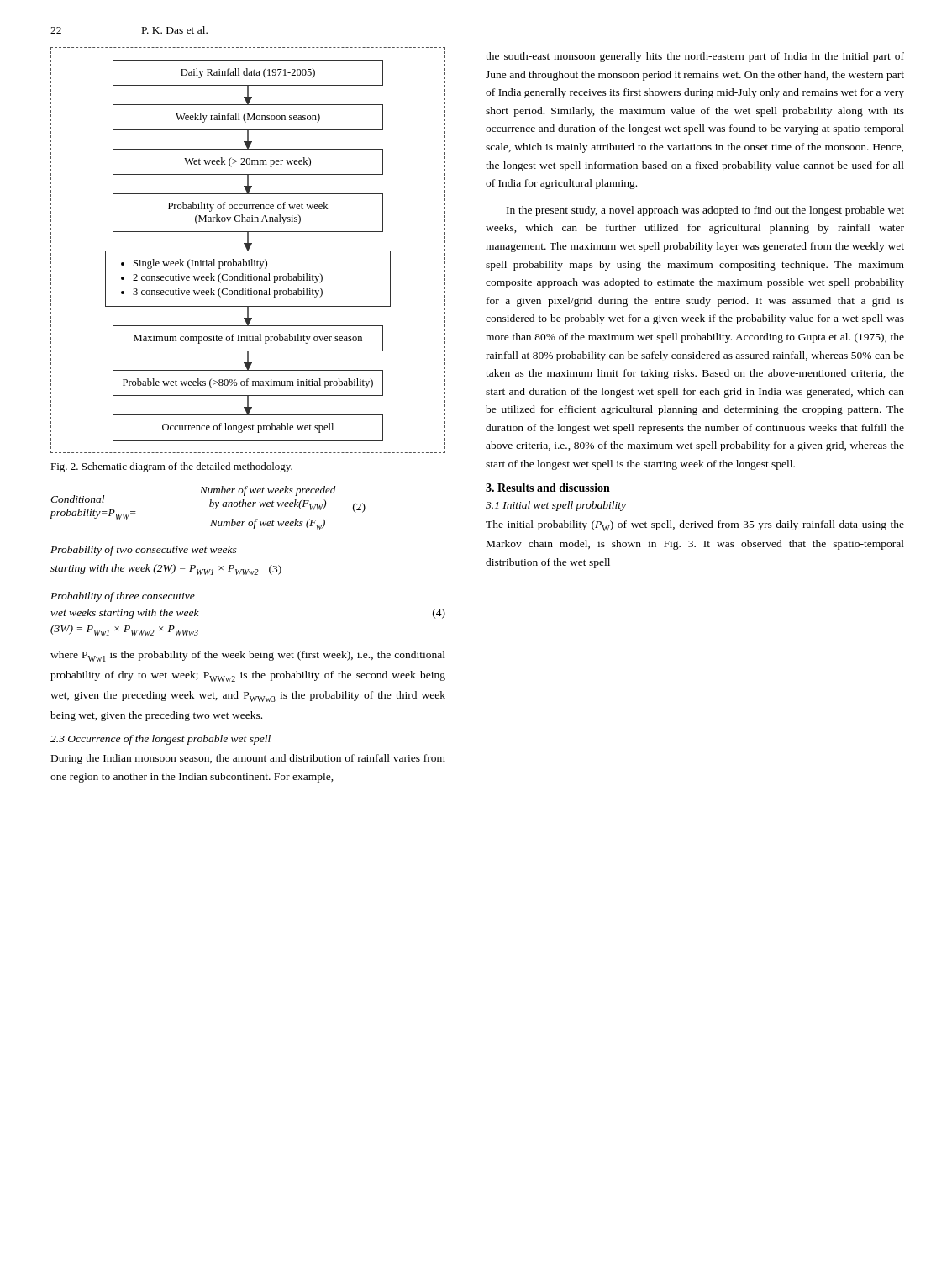Locate the section header that reads "3.1 Initial wet spell probability"

556,505
